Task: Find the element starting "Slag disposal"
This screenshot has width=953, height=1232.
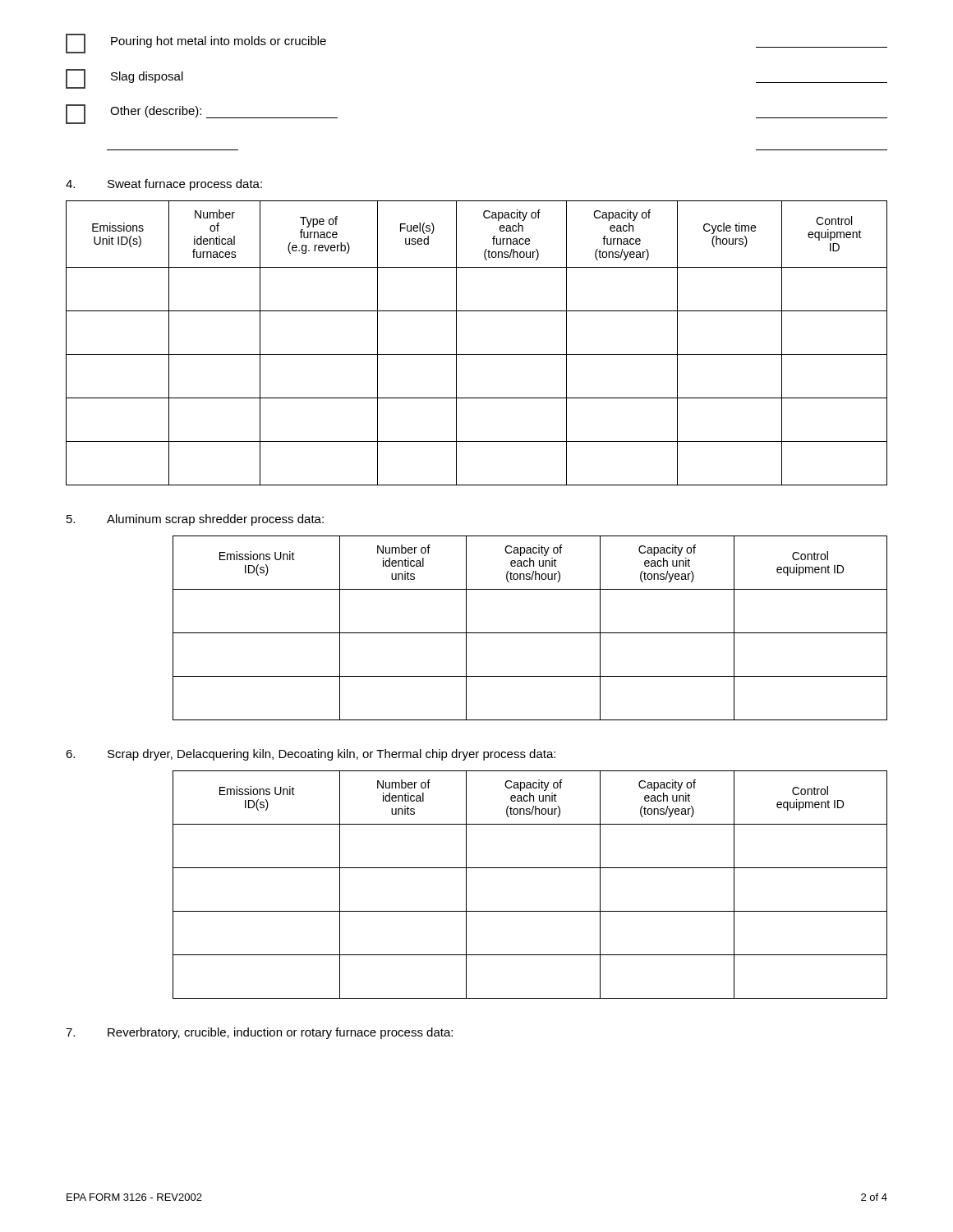Action: 146,78
